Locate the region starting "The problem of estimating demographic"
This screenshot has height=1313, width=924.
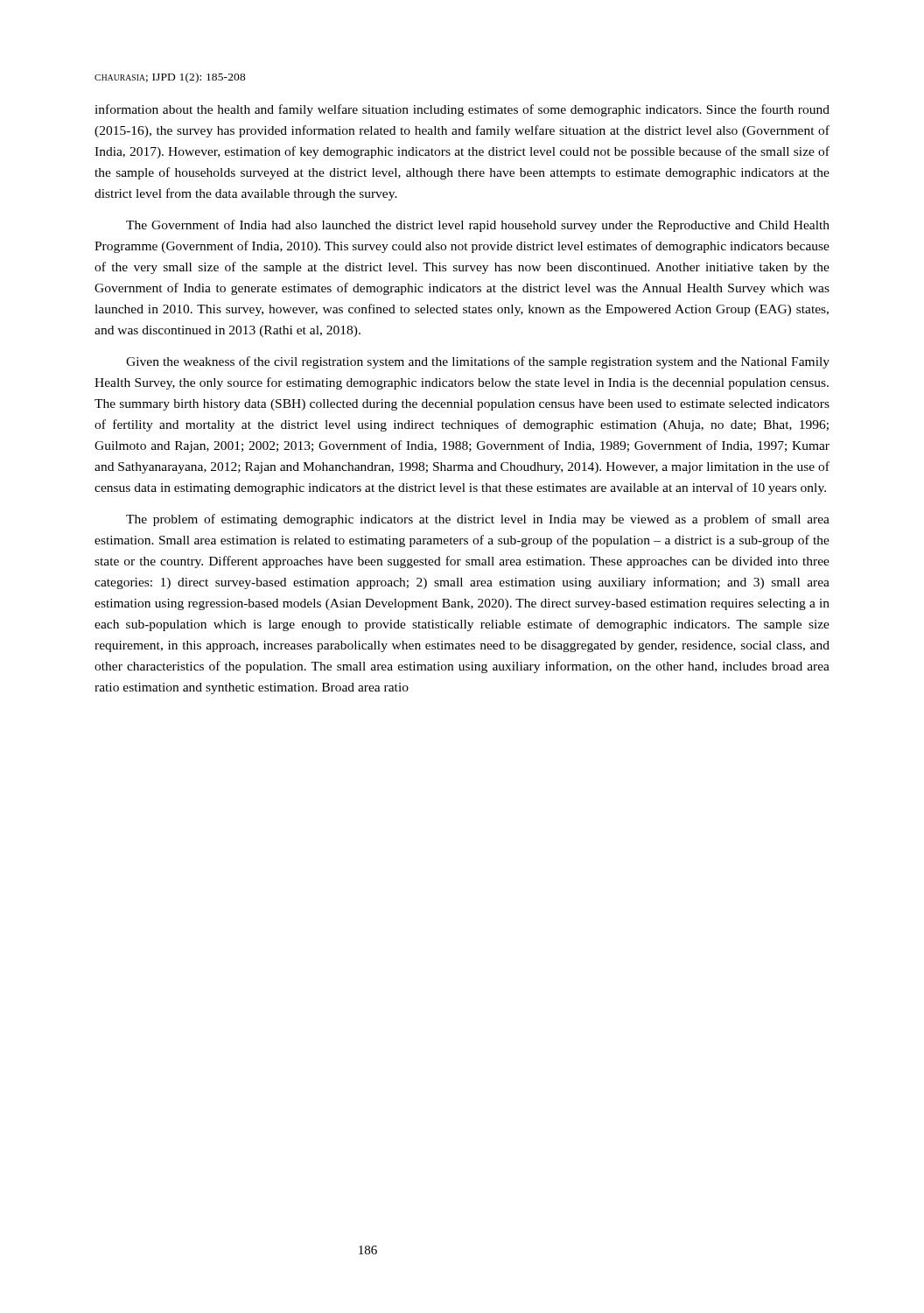pyautogui.click(x=462, y=603)
